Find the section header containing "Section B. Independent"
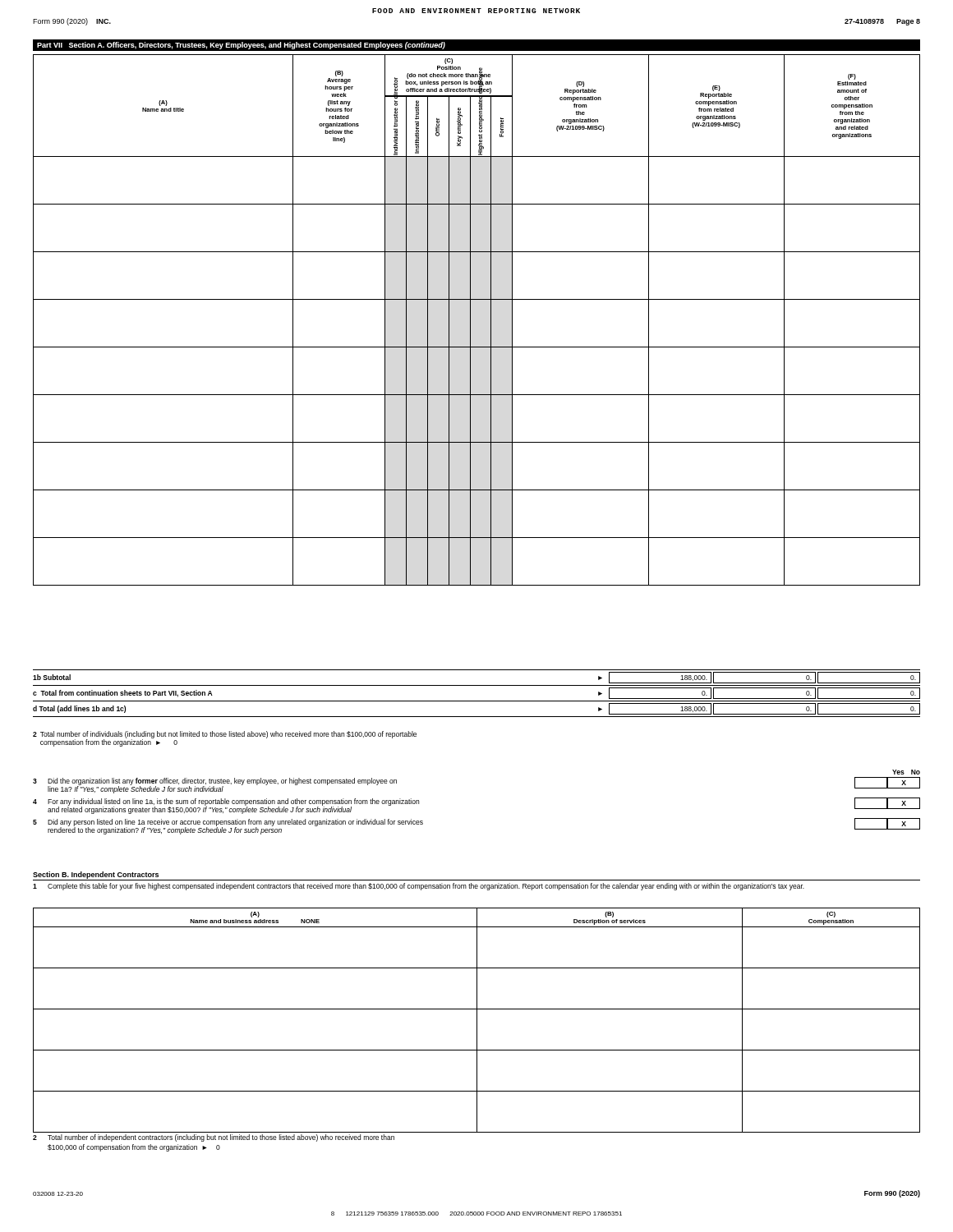The image size is (953, 1232). [x=96, y=875]
